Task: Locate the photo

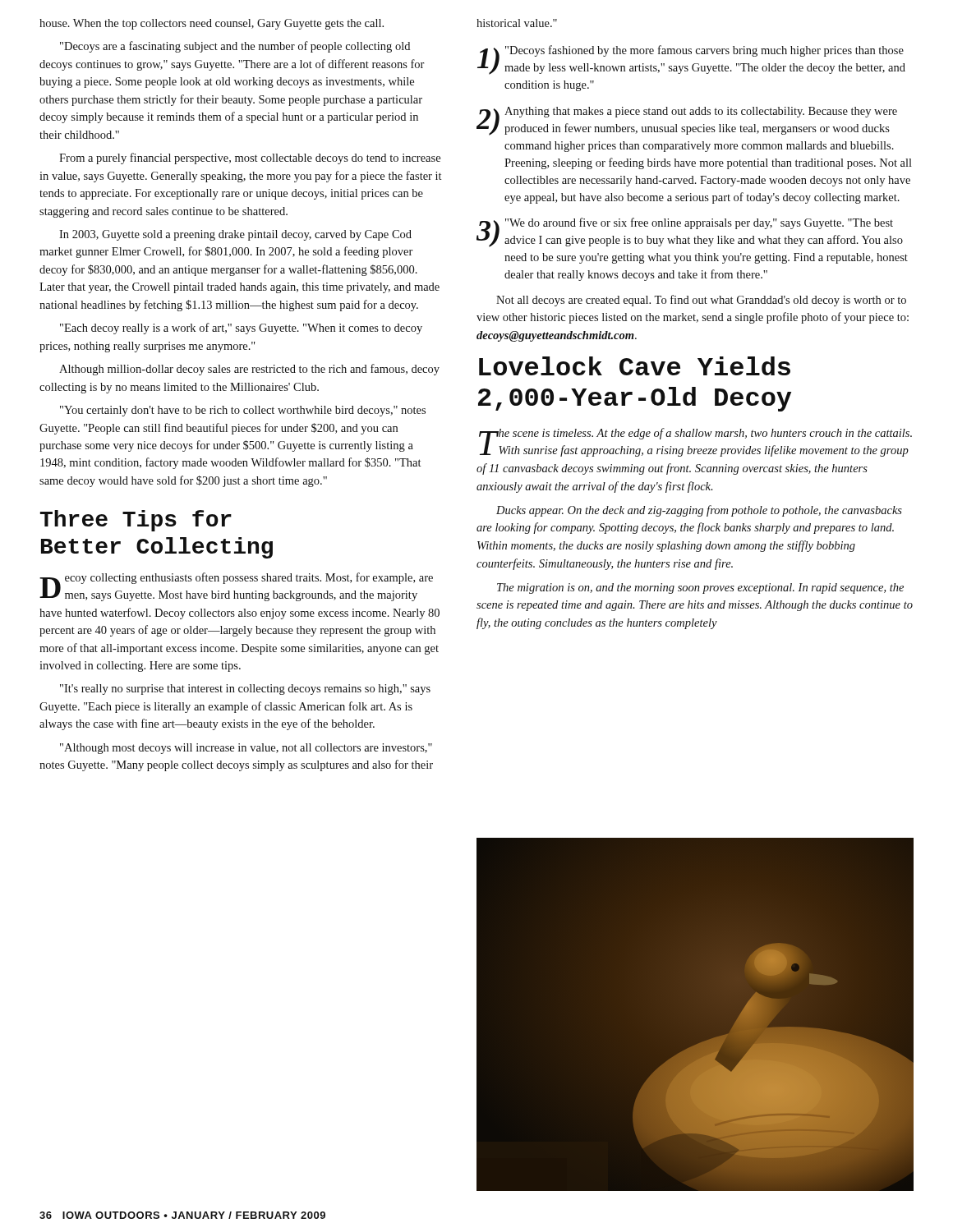Action: [695, 1014]
